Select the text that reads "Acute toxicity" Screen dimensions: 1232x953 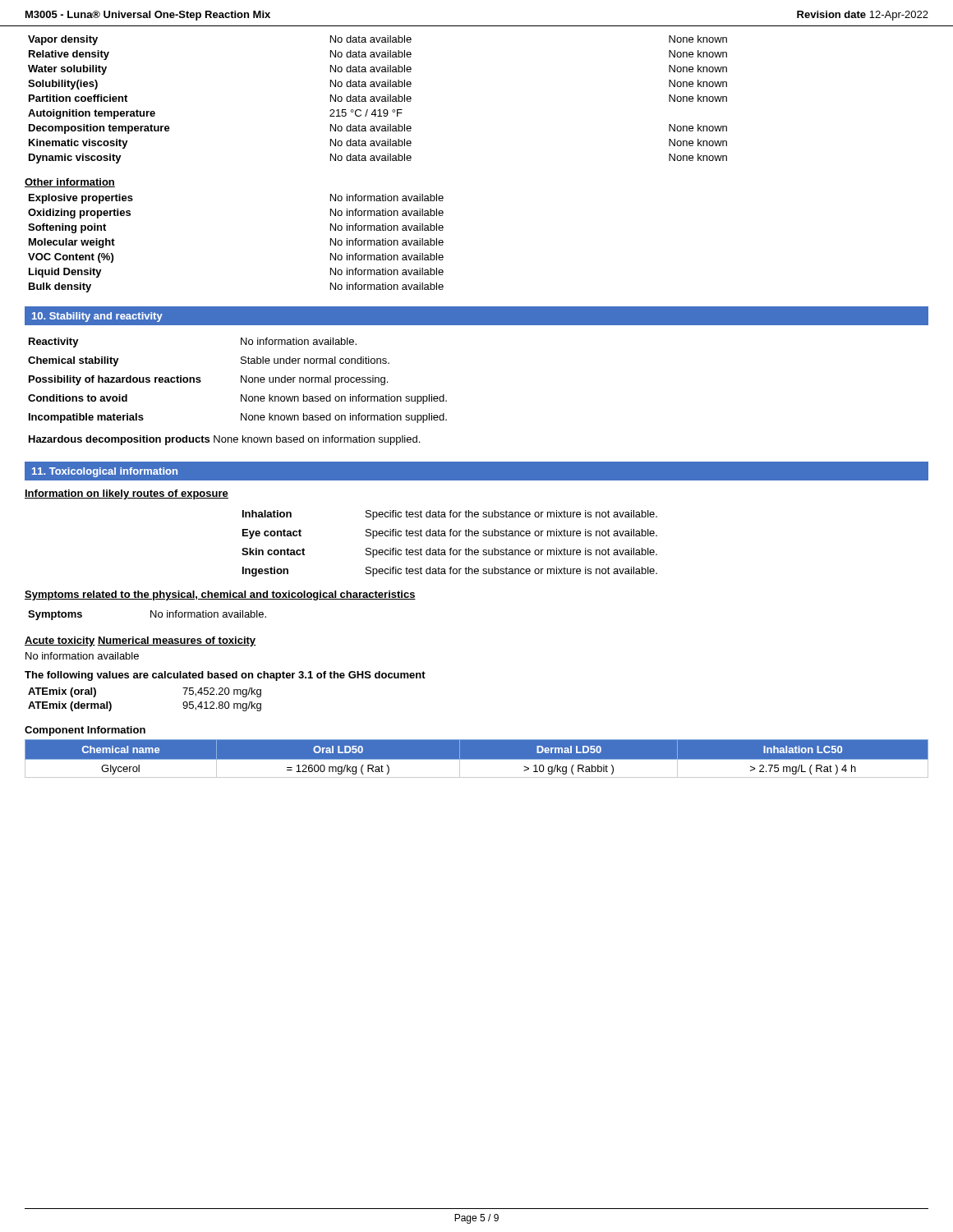(x=60, y=640)
